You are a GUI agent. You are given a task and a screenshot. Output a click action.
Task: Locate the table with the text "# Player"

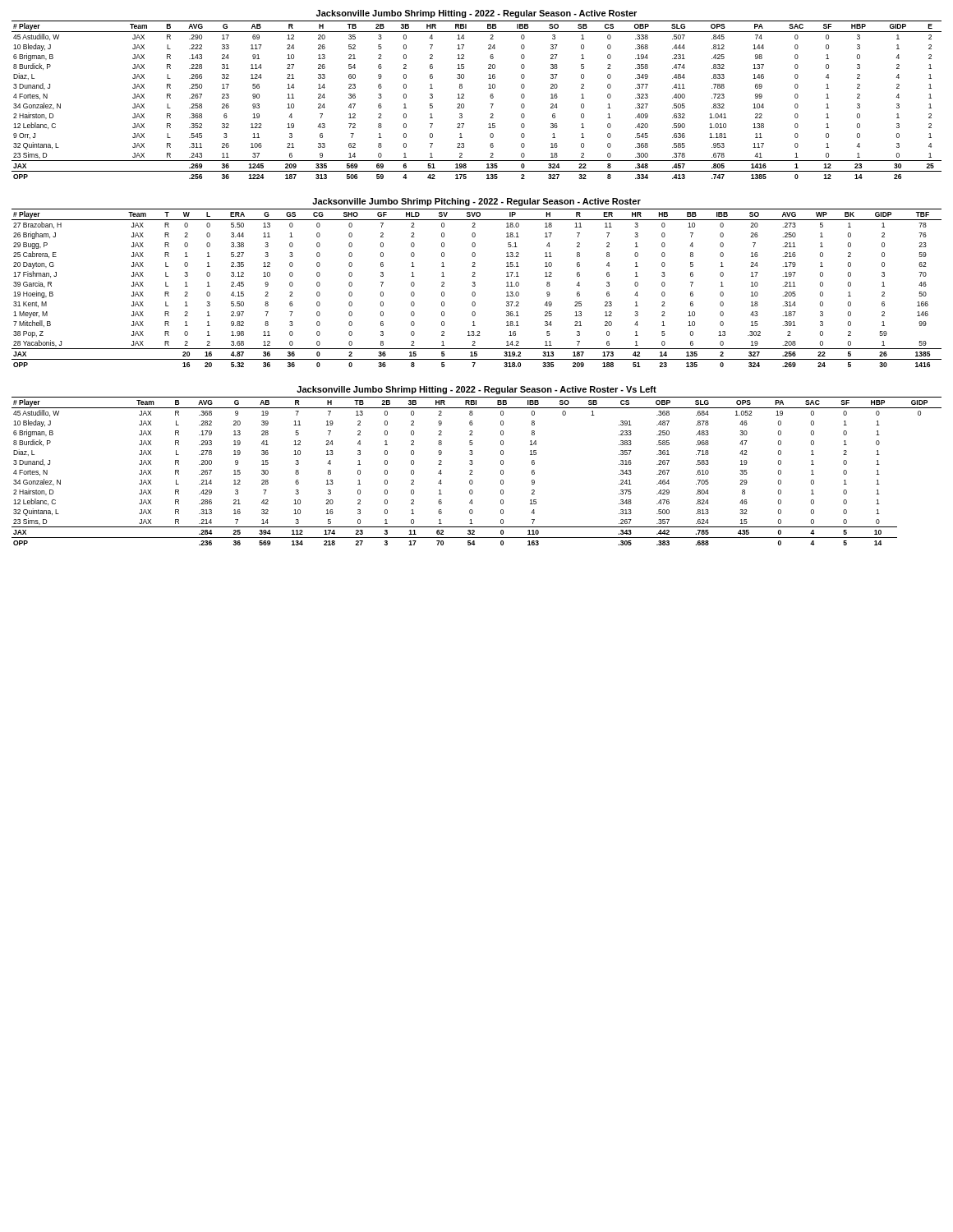(x=476, y=101)
